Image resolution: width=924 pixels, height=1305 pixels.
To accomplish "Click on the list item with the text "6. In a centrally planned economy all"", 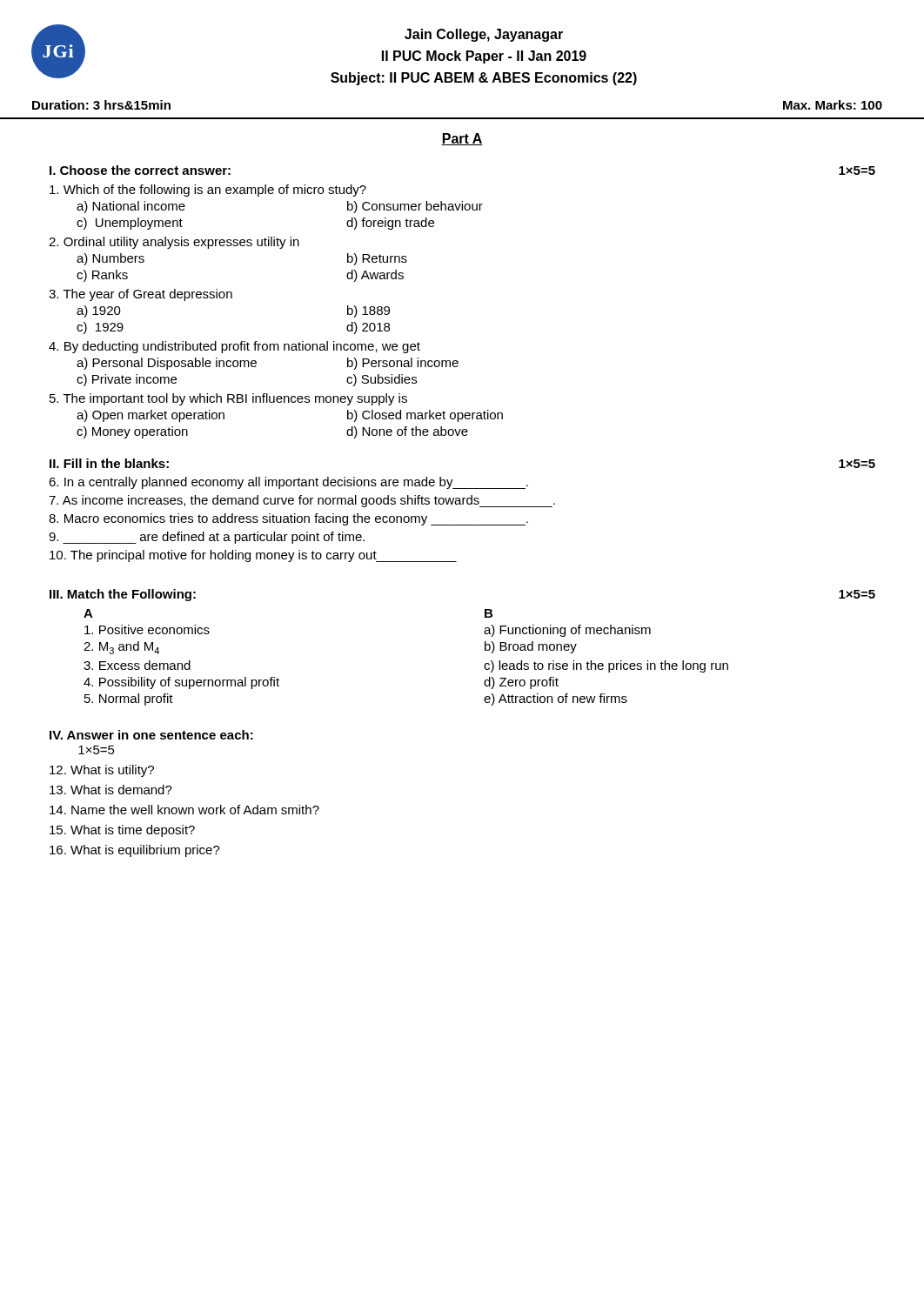I will coord(289,482).
